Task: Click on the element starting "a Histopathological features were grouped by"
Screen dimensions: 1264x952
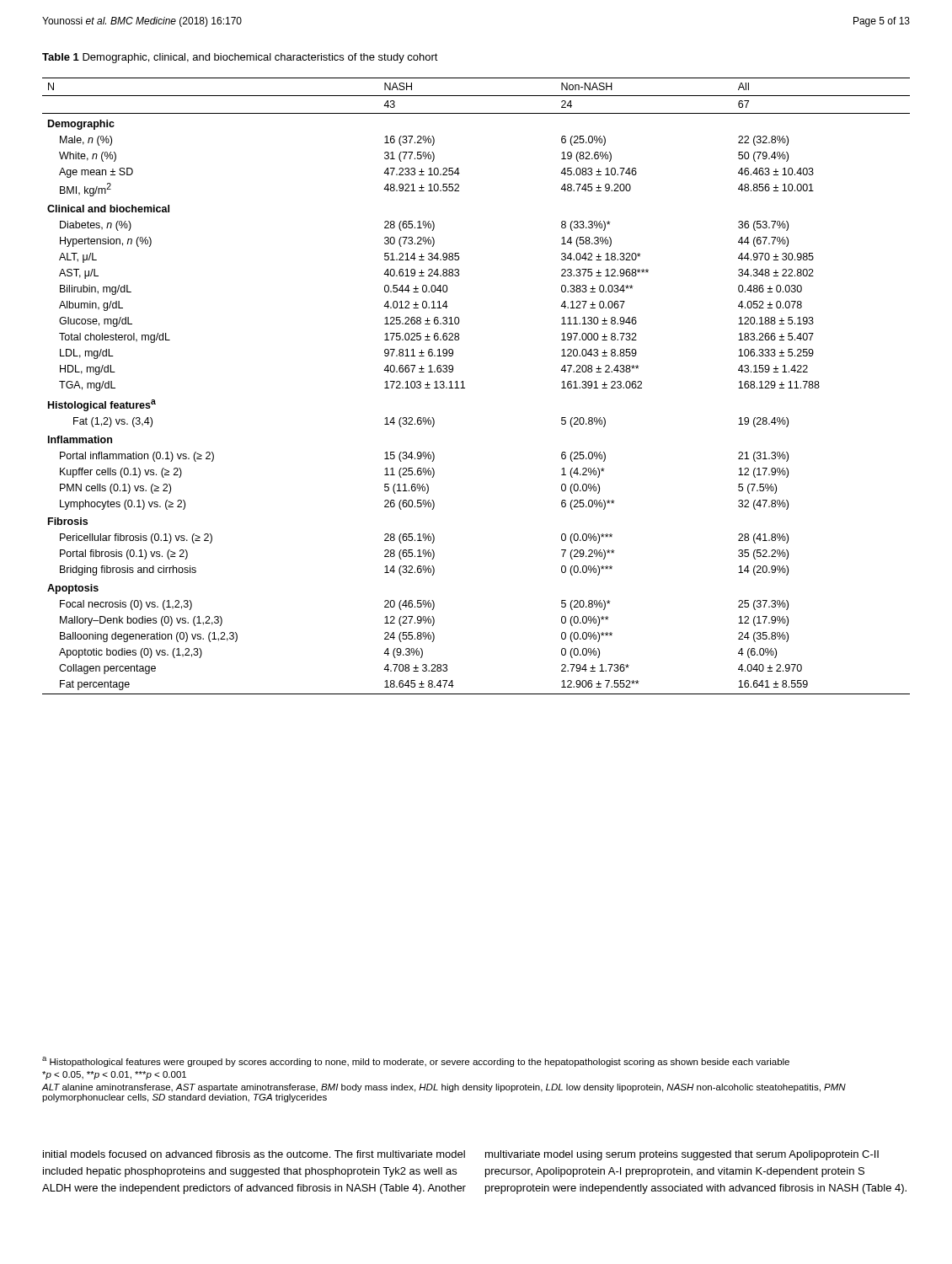Action: [x=476, y=1078]
